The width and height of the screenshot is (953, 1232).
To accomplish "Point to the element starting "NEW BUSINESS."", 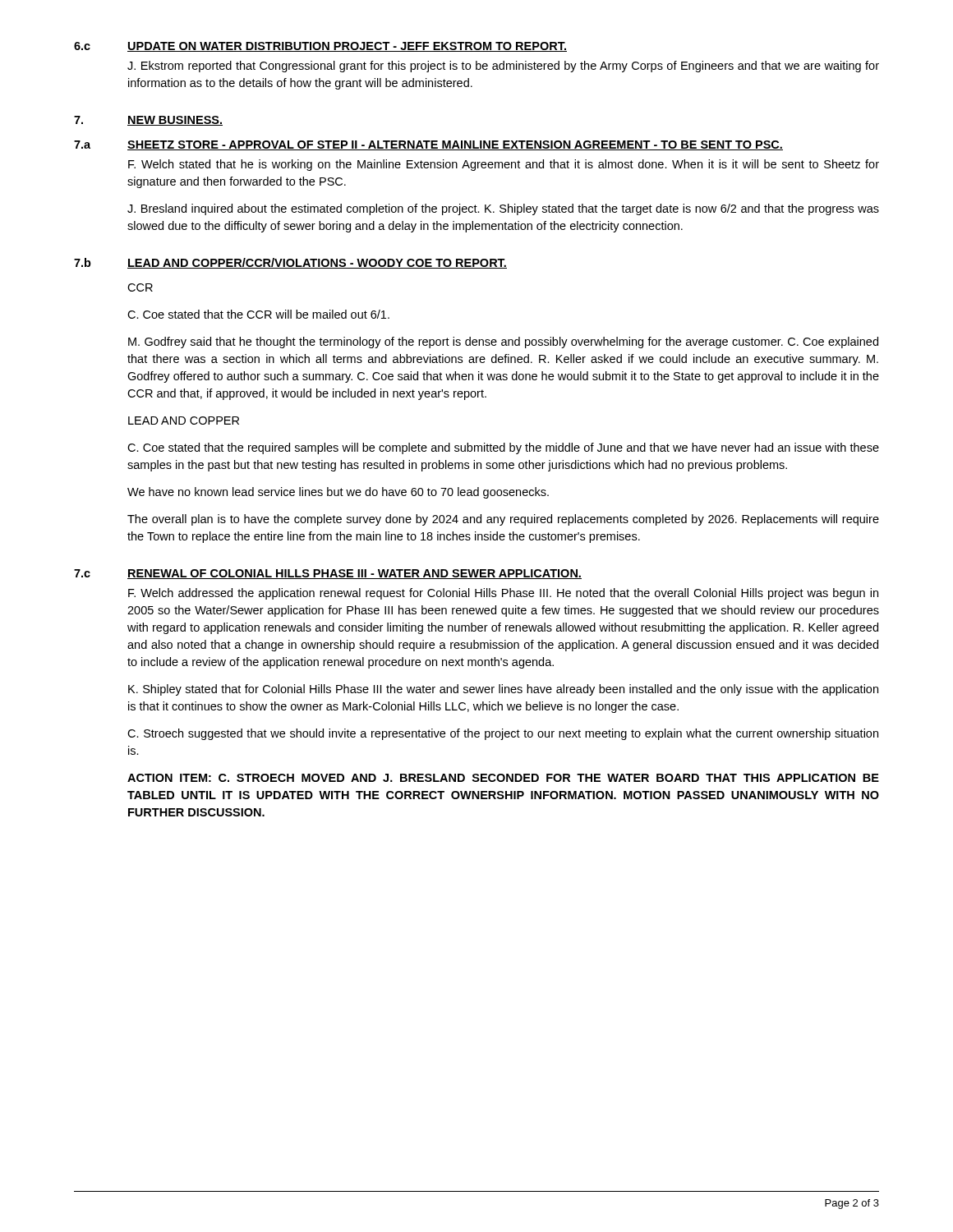I will point(175,120).
